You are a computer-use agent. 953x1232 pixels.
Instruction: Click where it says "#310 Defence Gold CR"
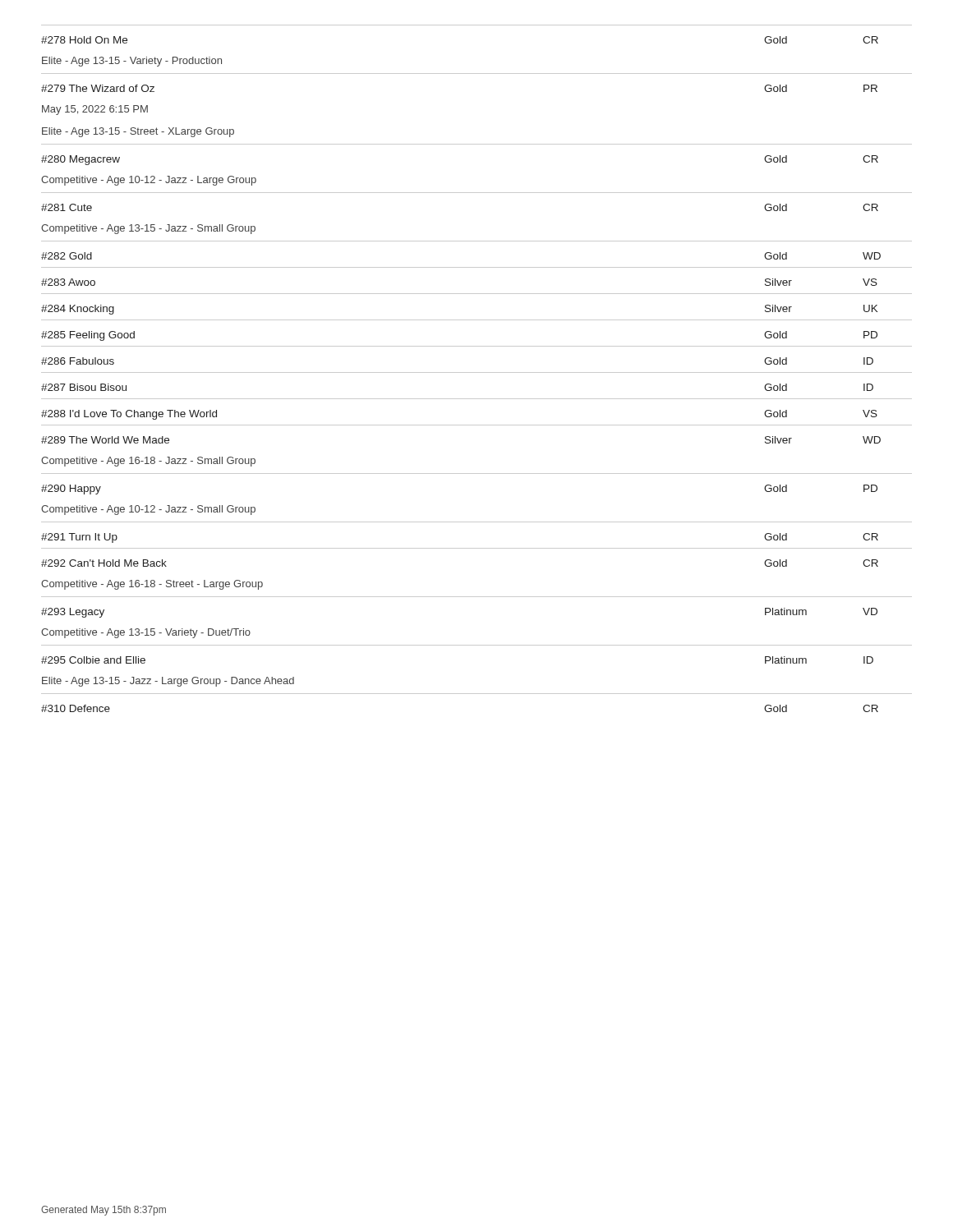pos(75,708)
